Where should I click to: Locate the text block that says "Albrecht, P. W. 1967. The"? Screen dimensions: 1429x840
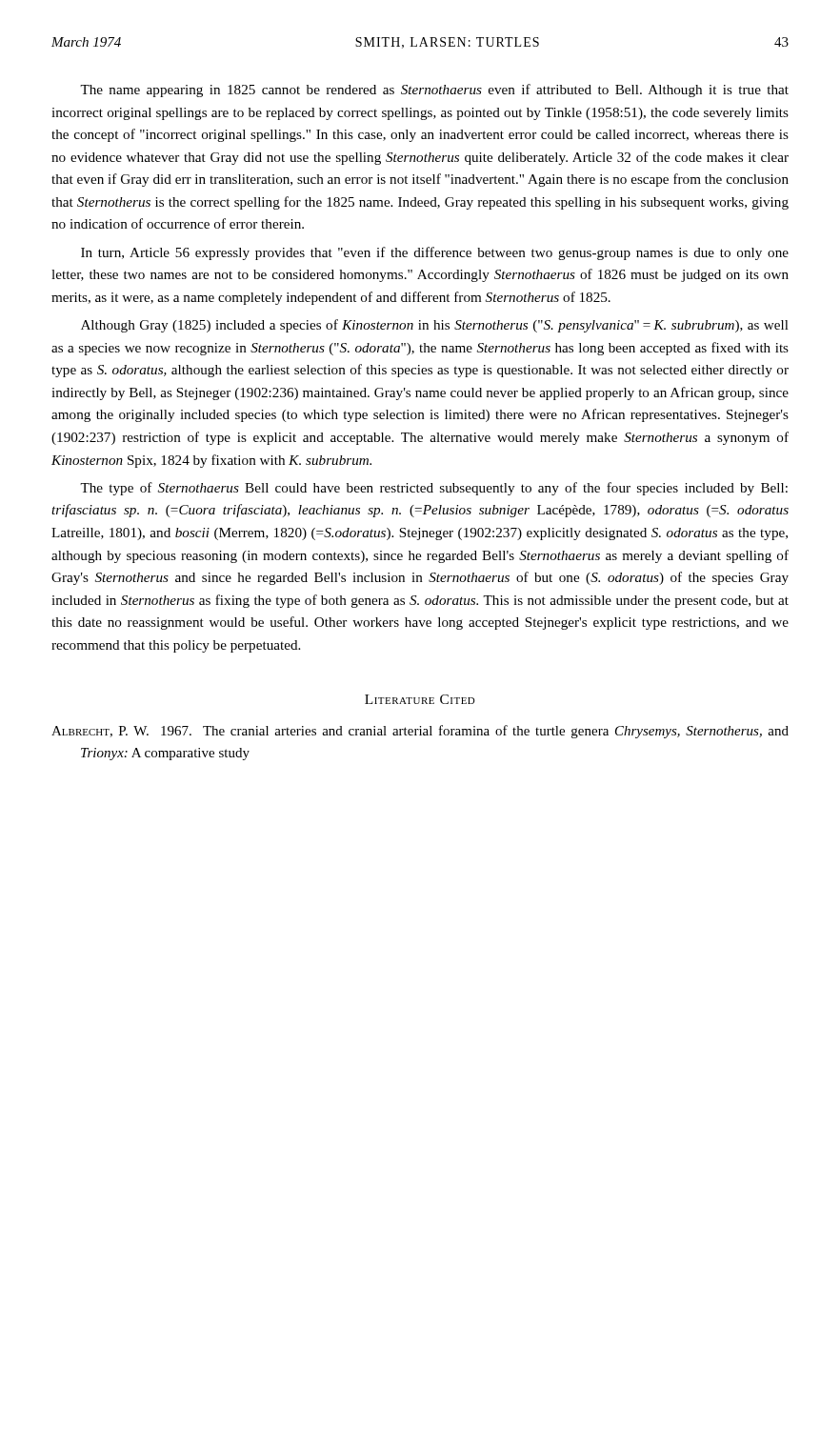coord(420,742)
